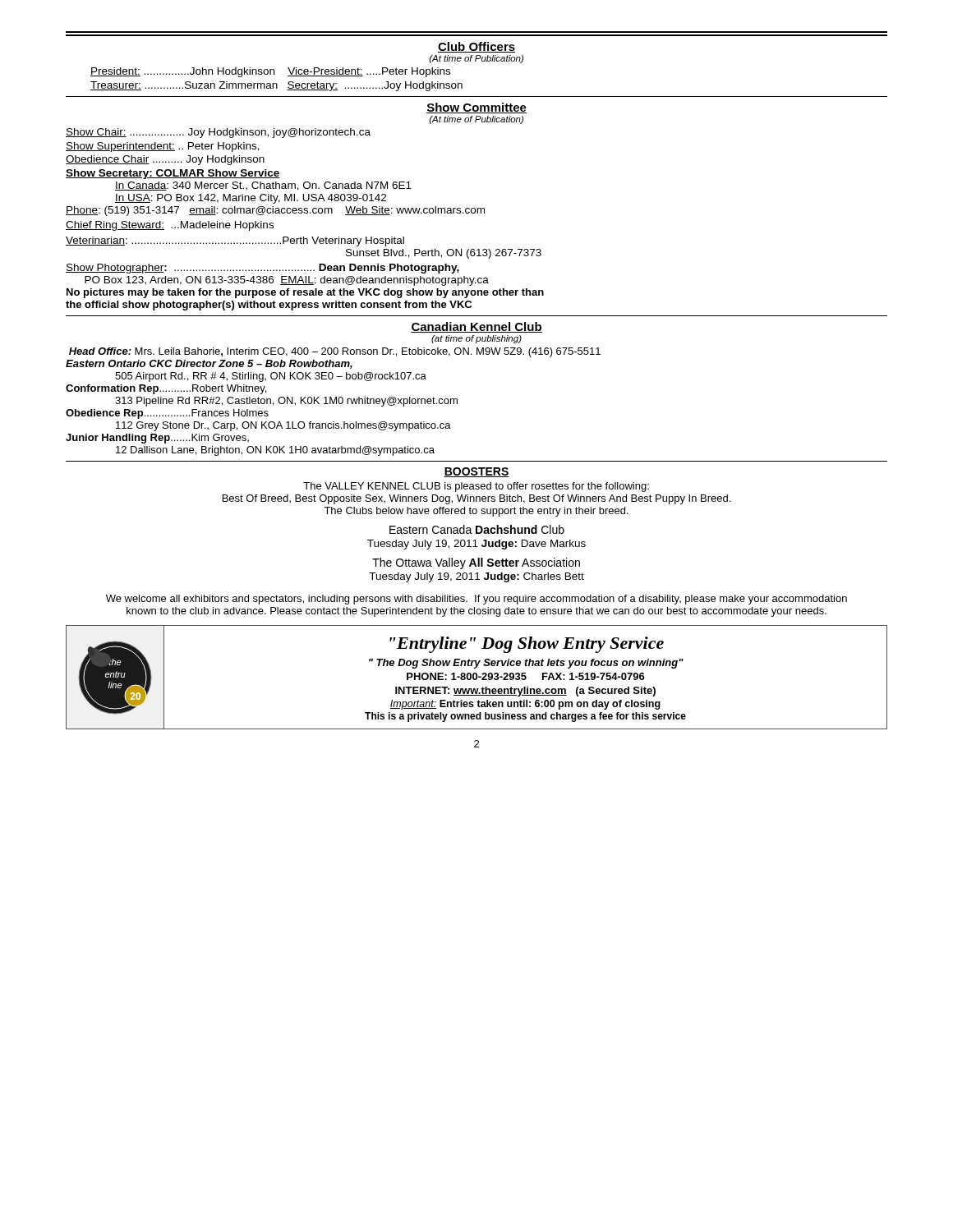Locate the region starting "Show Photographer: .............................................."
Screen dimensions: 1232x953
click(x=305, y=286)
